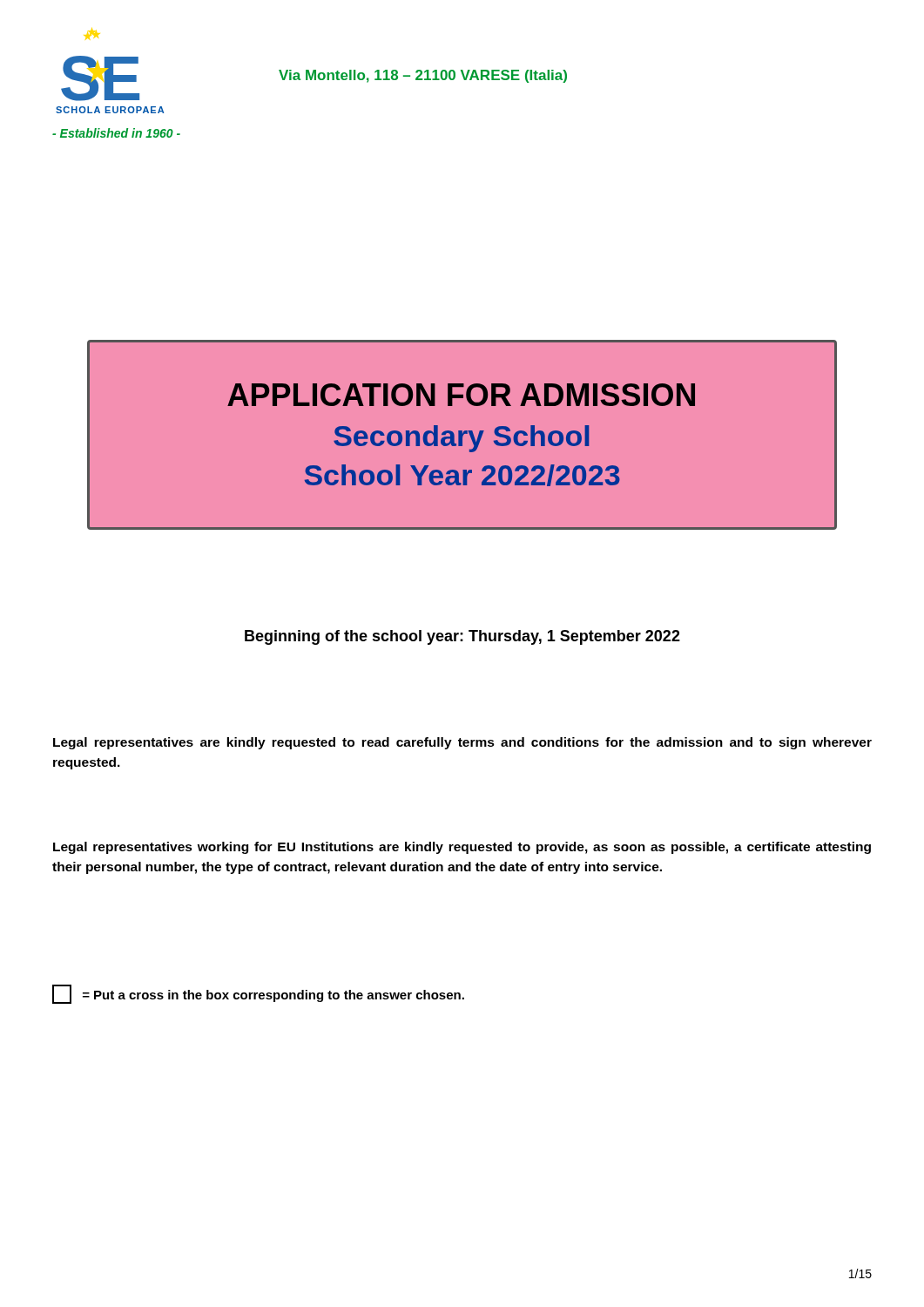Navigate to the block starting "Legal representatives working for EU Institutions are"
Screen dimensions: 1307x924
462,857
